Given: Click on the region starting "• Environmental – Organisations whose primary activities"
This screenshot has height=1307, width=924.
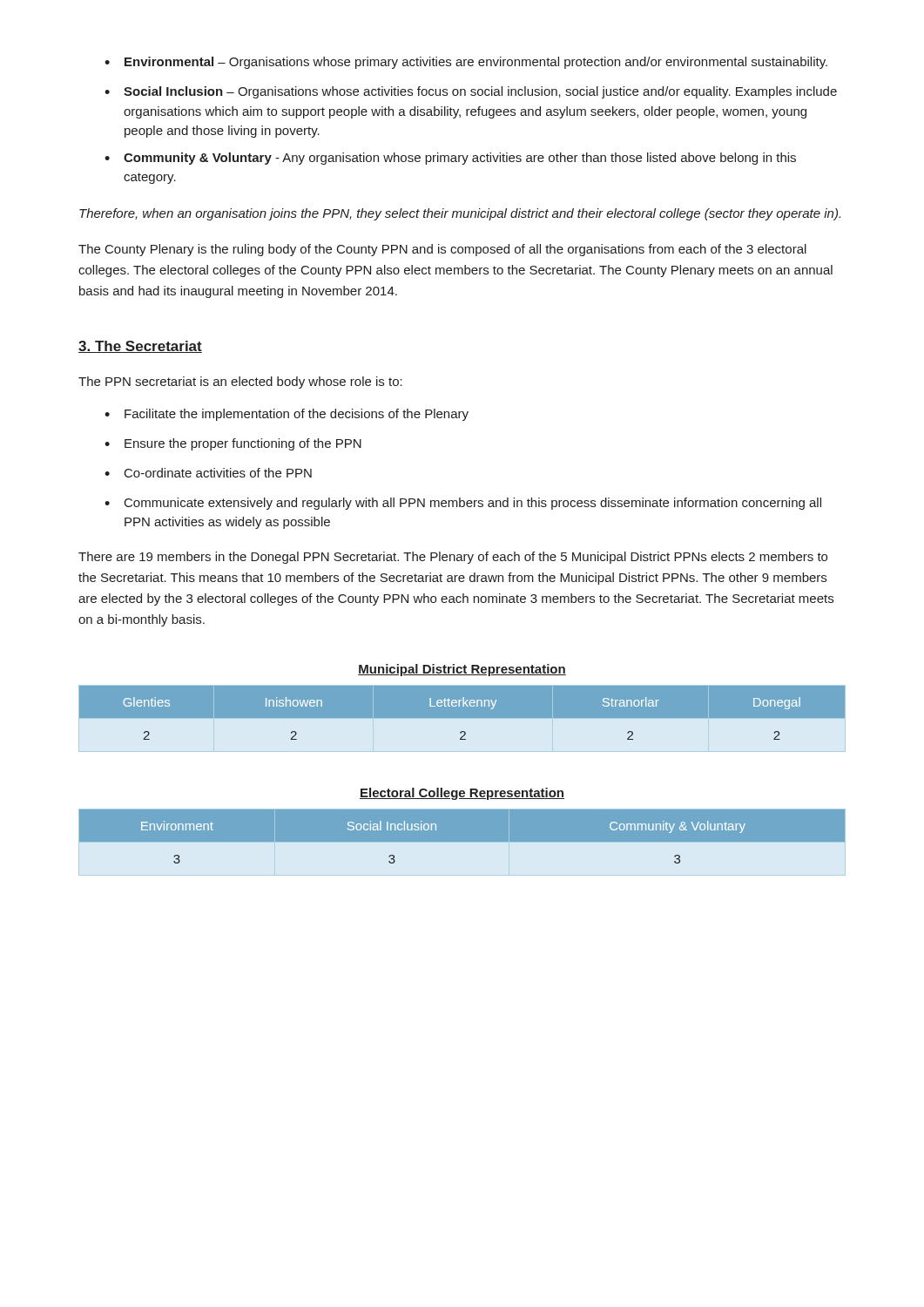Looking at the screenshot, I should point(475,64).
